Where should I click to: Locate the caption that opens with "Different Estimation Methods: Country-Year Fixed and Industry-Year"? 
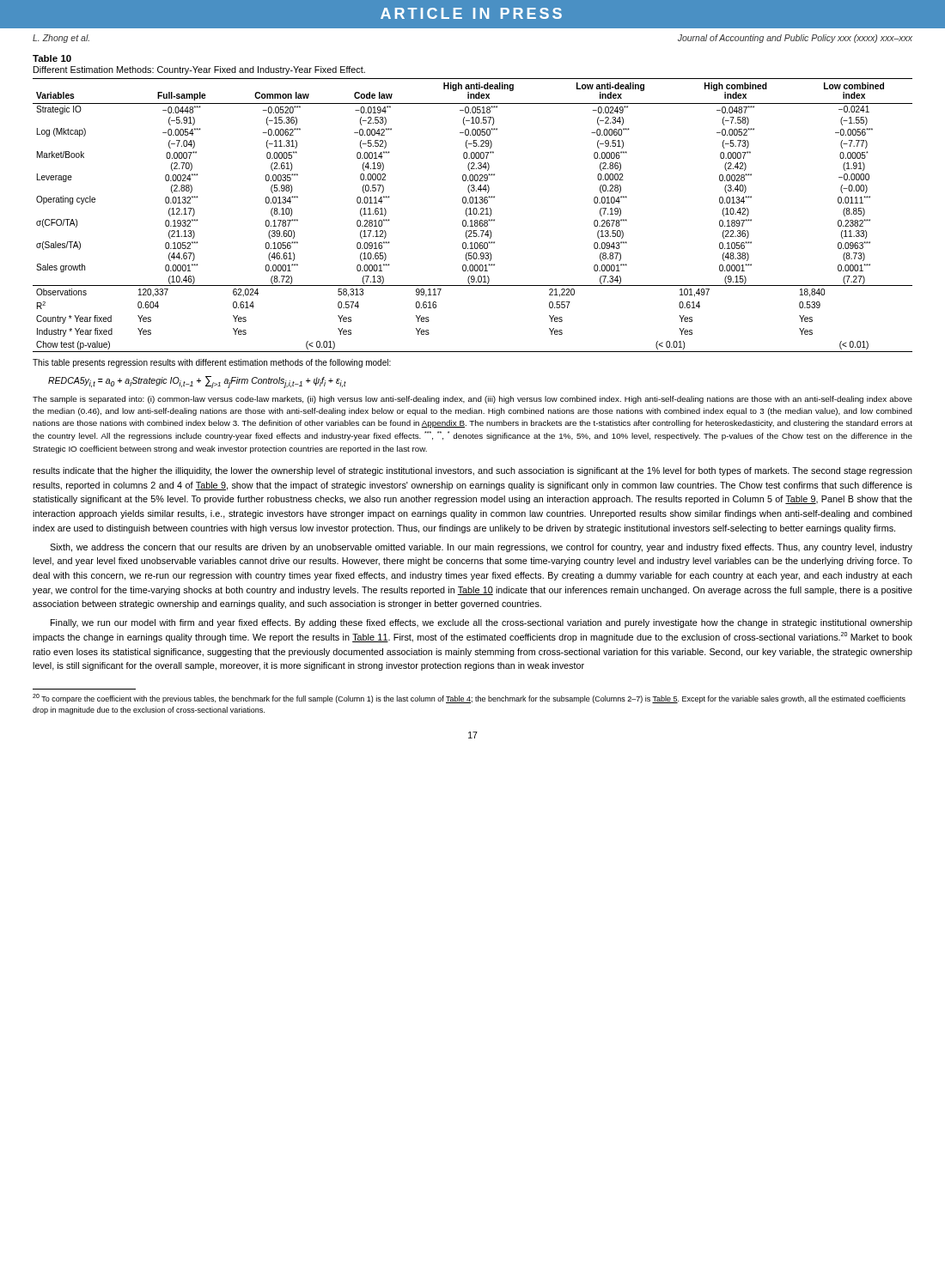coord(199,70)
